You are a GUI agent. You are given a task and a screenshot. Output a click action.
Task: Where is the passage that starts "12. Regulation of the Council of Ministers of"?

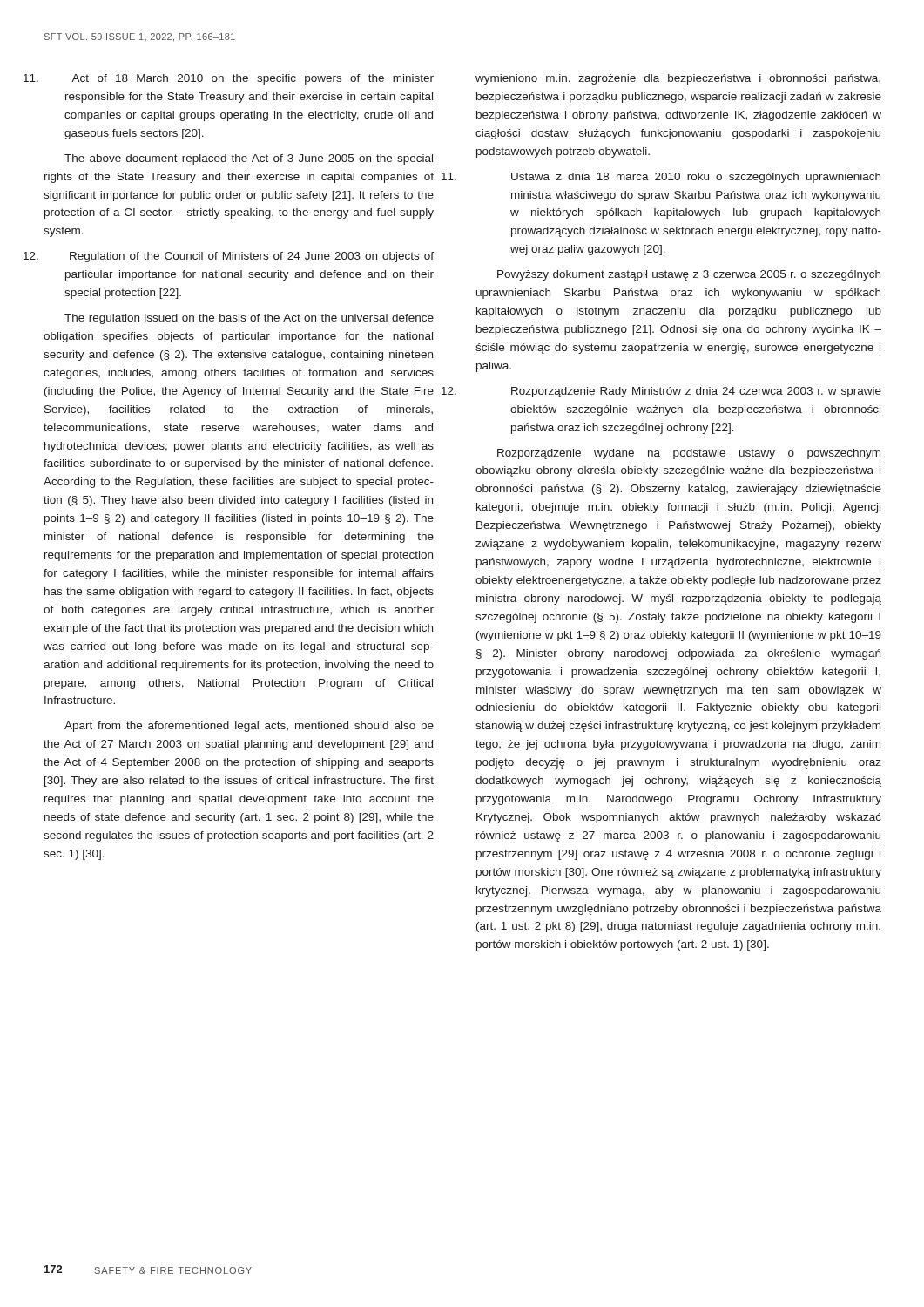point(239,275)
